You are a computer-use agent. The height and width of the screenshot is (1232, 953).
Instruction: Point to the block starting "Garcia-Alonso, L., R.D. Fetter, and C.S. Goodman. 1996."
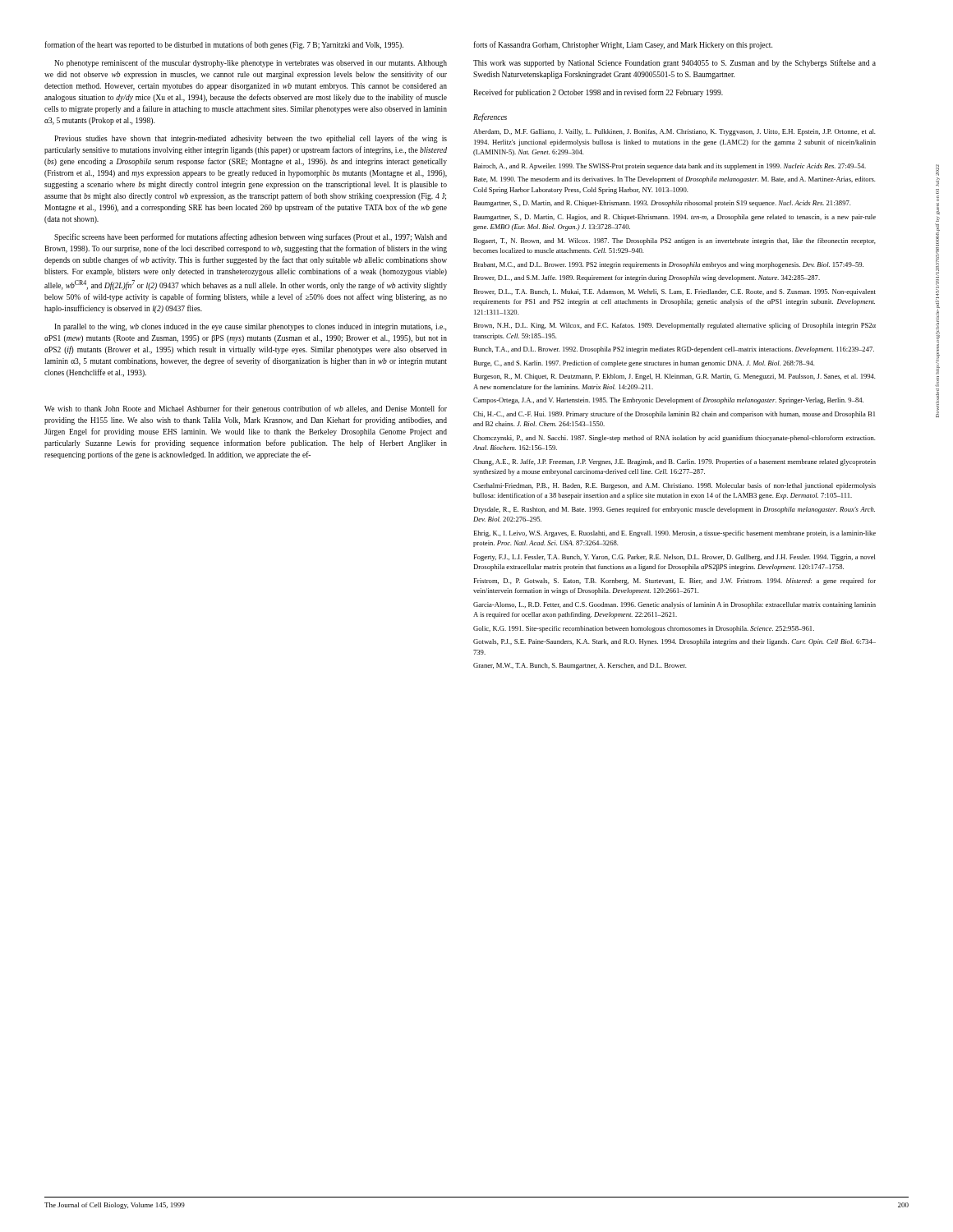pyautogui.click(x=675, y=609)
